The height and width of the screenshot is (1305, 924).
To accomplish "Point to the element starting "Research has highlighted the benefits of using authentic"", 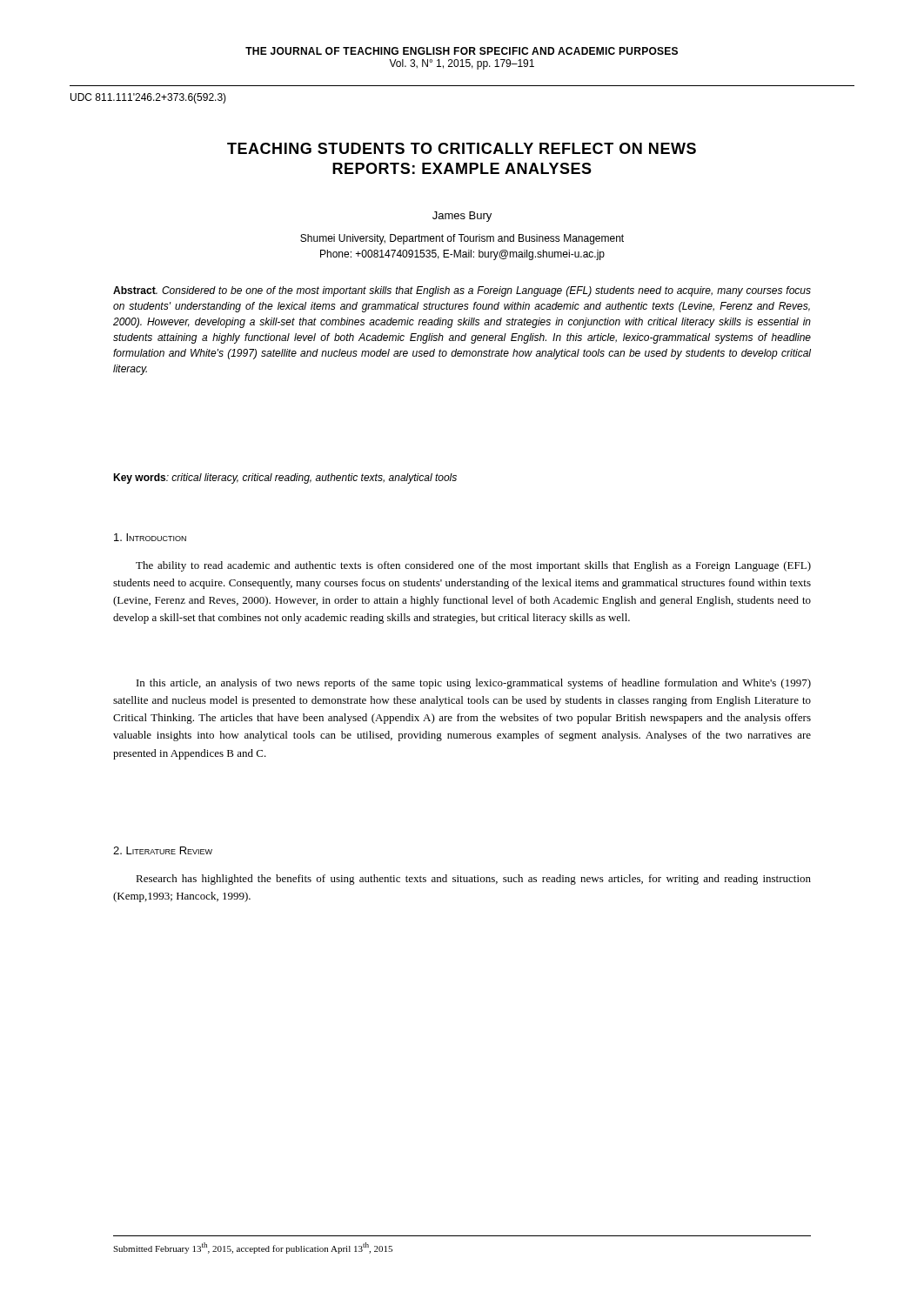I will [x=462, y=888].
